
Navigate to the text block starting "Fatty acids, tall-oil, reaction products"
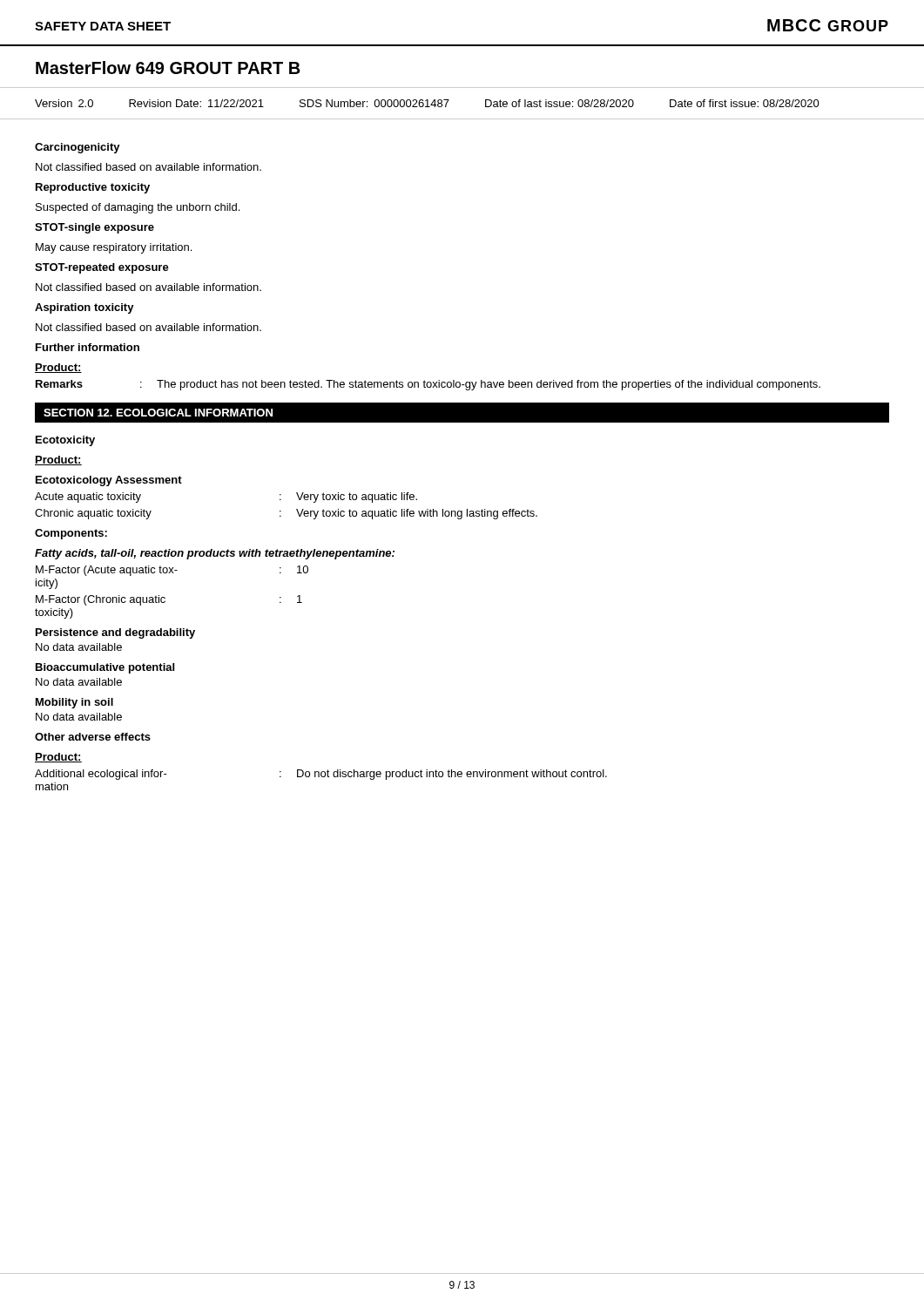[215, 554]
